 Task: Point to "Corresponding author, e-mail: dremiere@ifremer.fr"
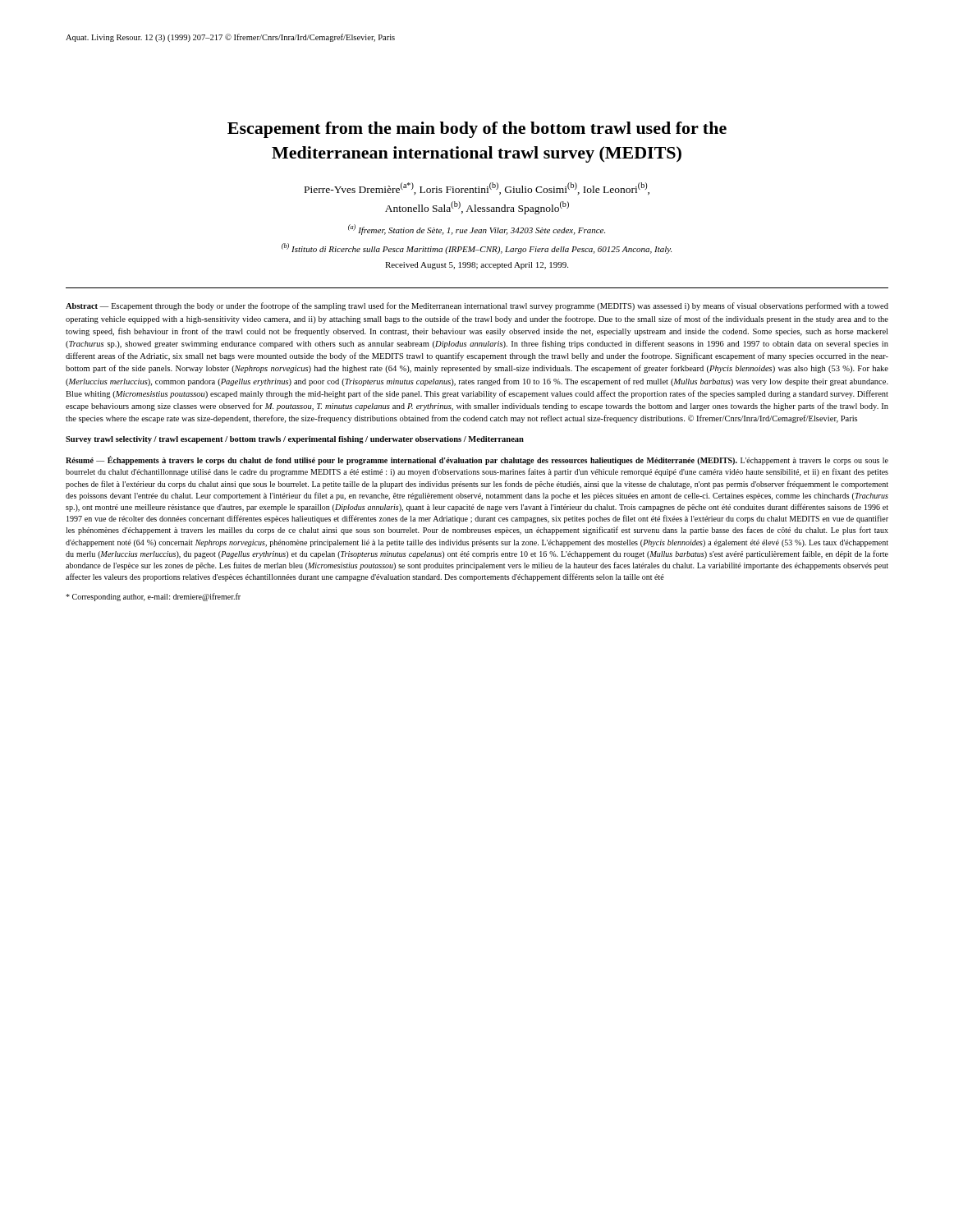tap(153, 597)
